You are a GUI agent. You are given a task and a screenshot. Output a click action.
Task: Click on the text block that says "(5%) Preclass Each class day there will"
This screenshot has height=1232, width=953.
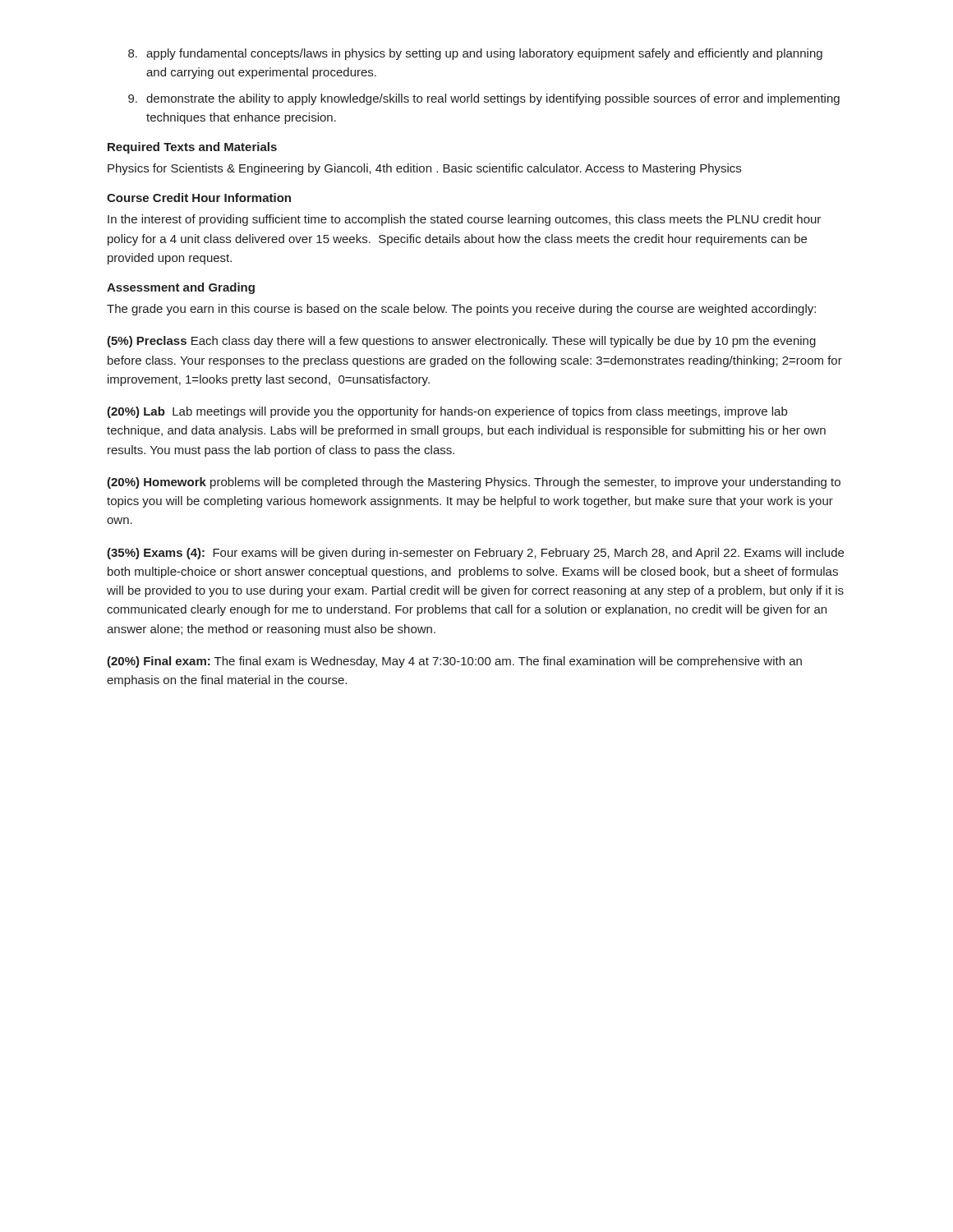[x=474, y=360]
